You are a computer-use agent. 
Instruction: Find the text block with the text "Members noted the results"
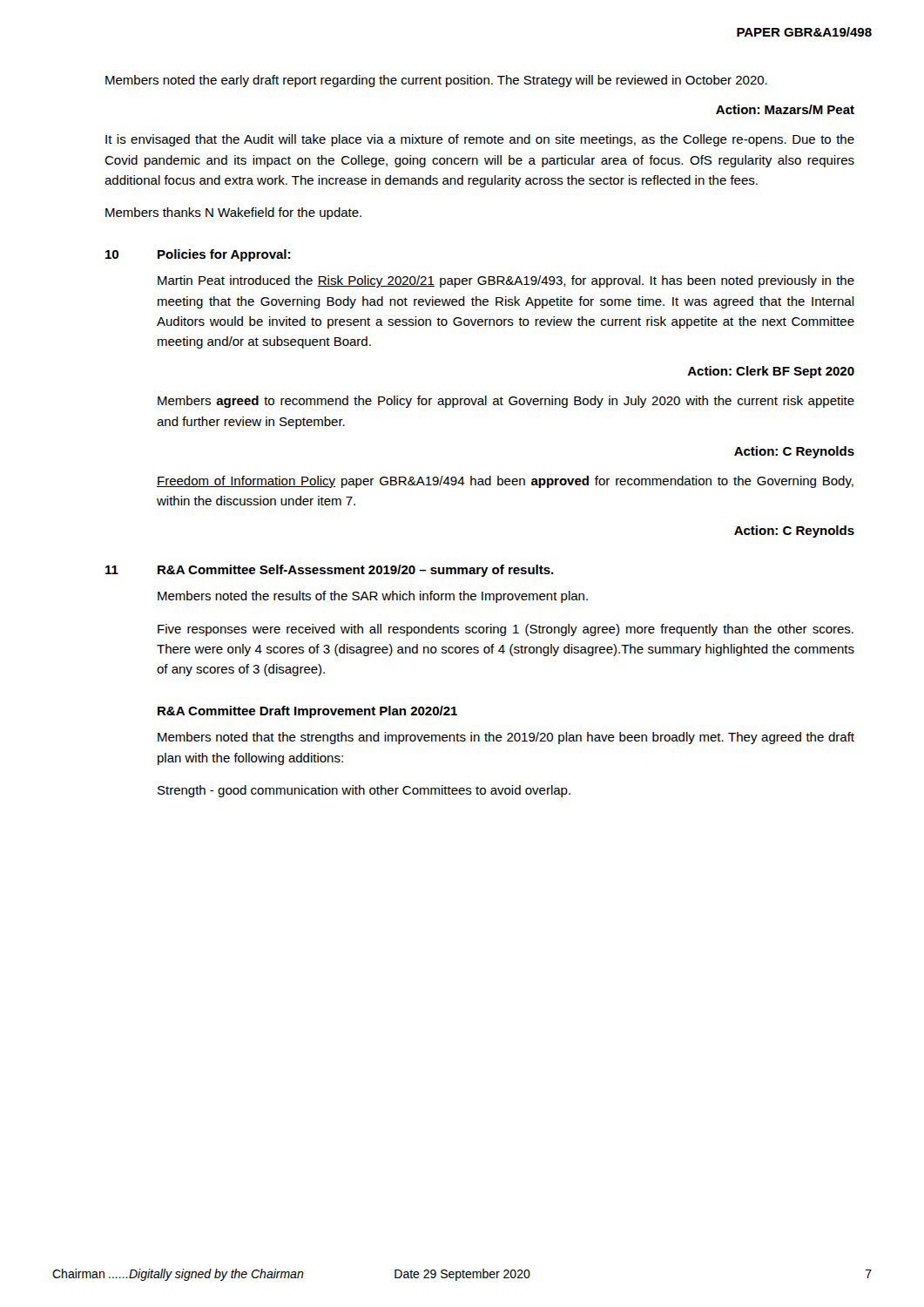coord(373,596)
